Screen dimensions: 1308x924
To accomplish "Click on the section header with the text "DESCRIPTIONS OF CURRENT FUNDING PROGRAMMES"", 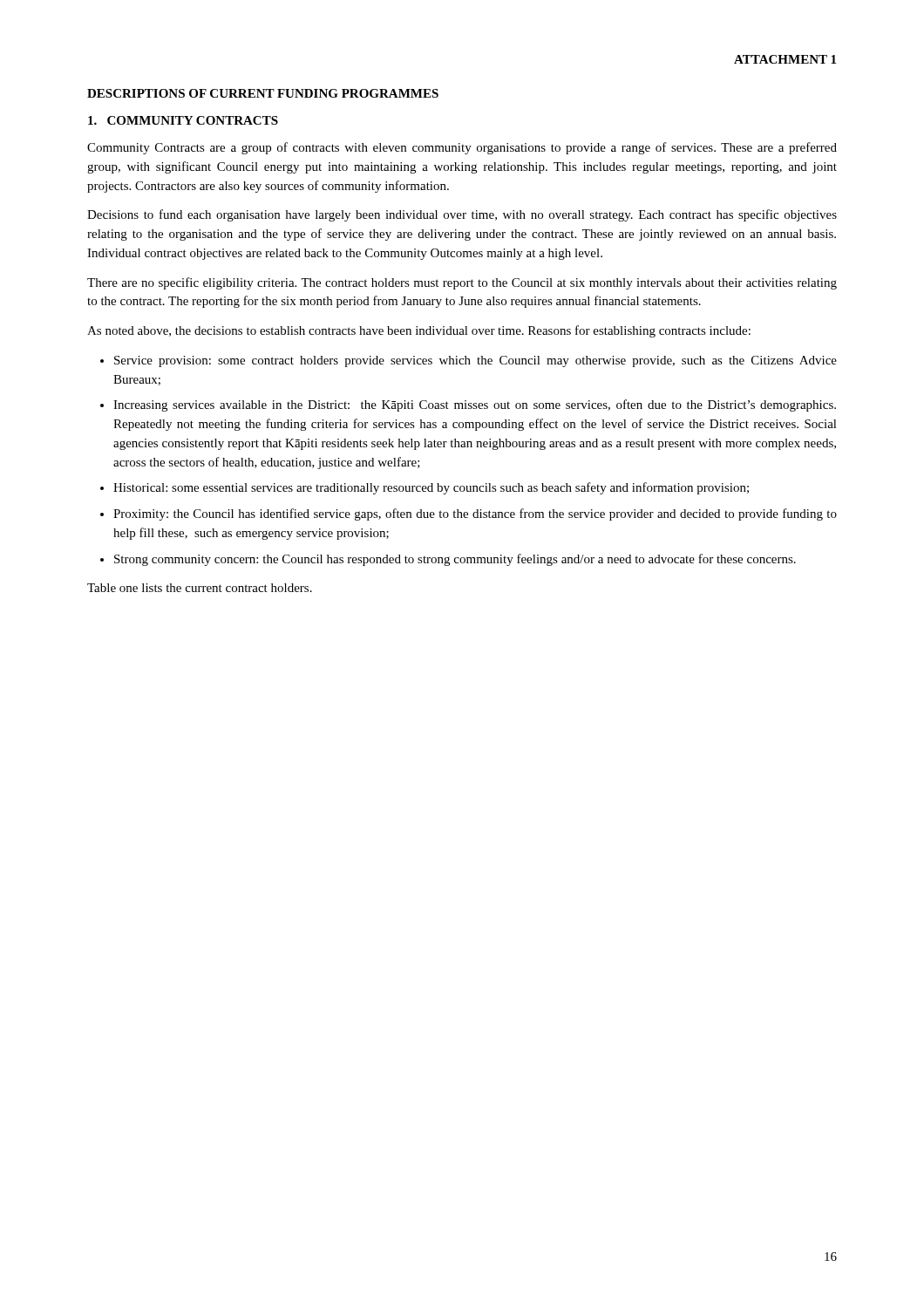I will pos(263,93).
